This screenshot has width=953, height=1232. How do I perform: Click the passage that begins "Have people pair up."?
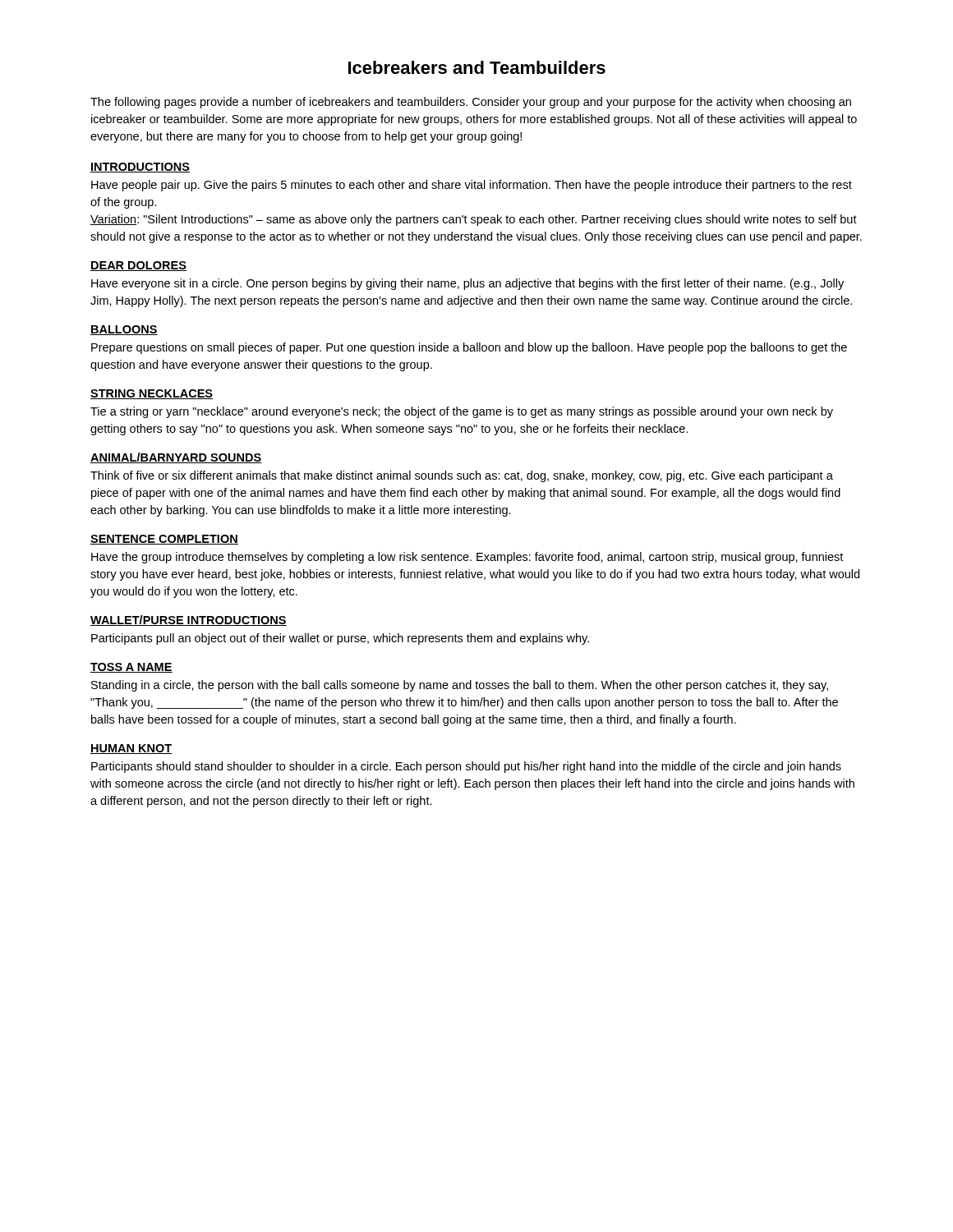pos(476,211)
